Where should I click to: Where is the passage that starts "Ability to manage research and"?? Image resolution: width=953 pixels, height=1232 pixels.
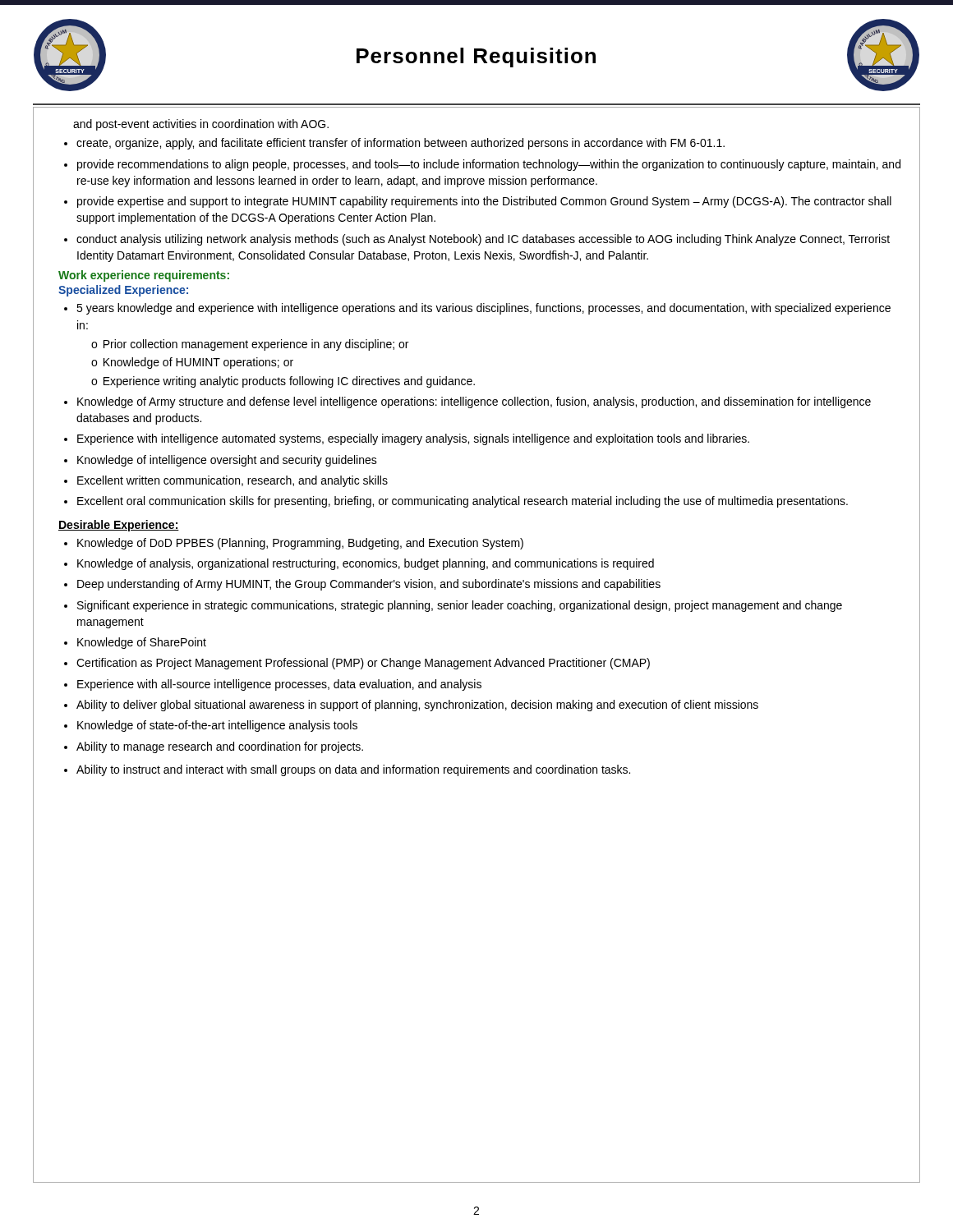[x=220, y=746]
